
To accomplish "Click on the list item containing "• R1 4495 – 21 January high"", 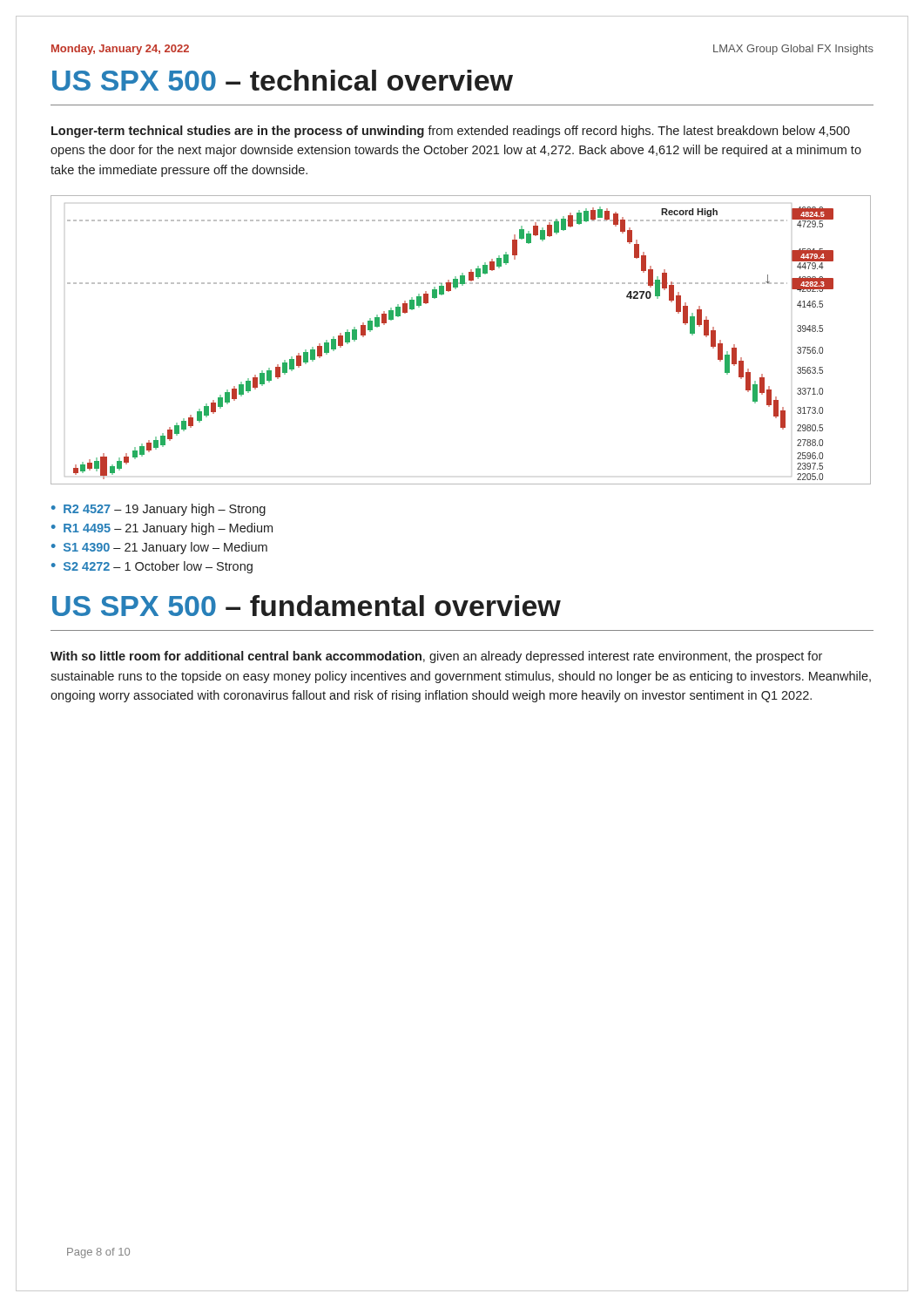I will click(162, 528).
